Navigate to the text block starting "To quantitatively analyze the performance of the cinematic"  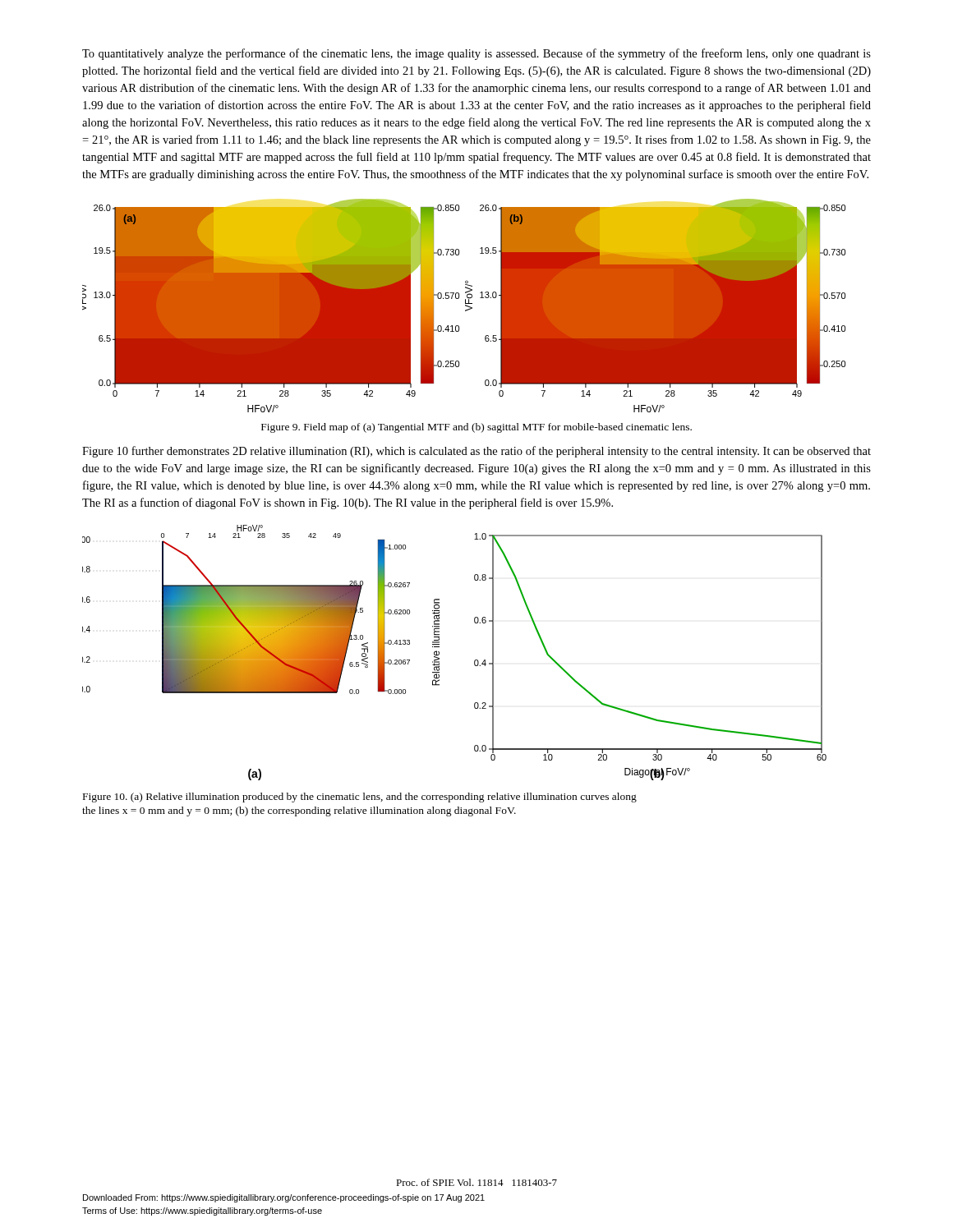point(476,114)
